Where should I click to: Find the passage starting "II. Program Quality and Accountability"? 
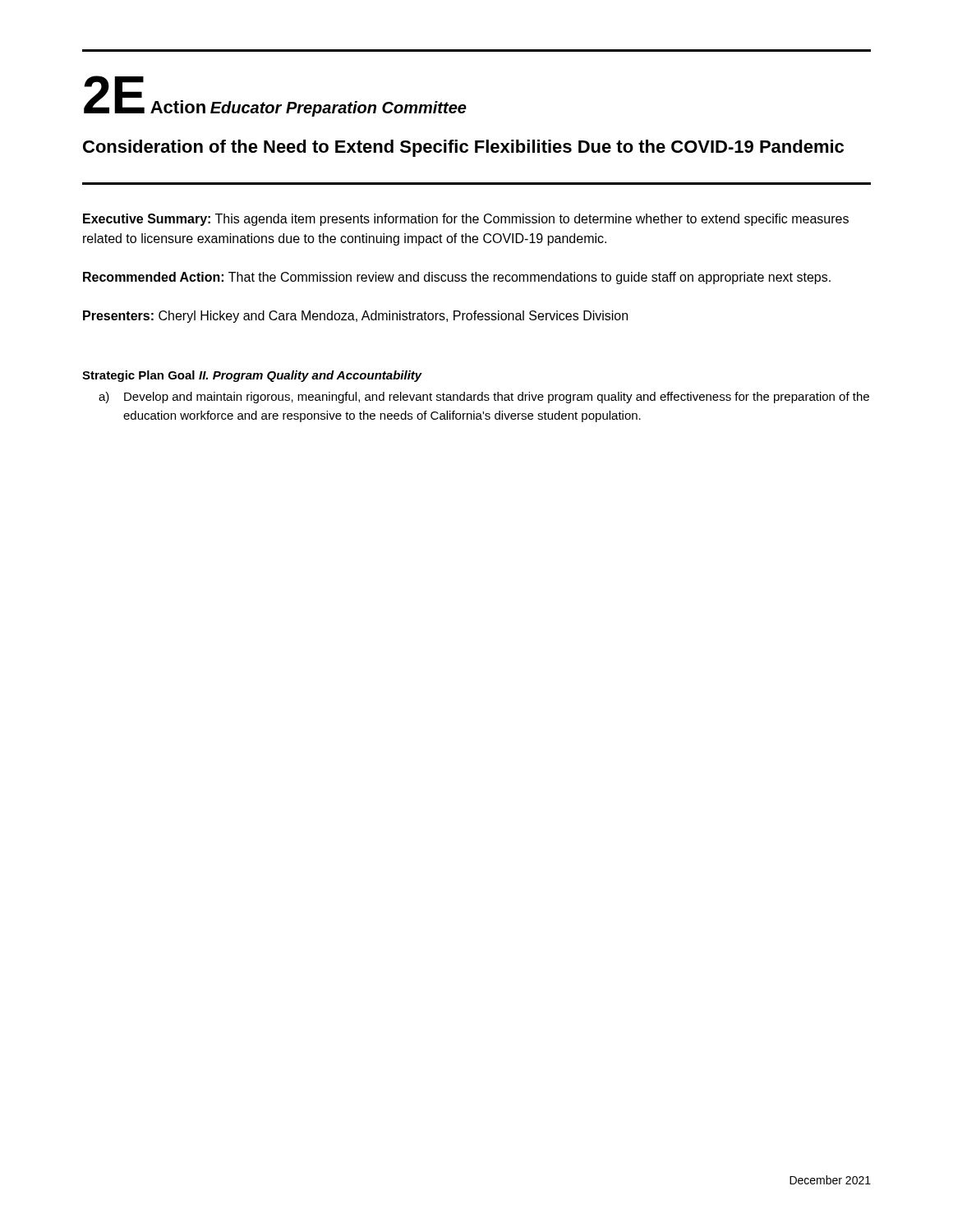coord(310,375)
